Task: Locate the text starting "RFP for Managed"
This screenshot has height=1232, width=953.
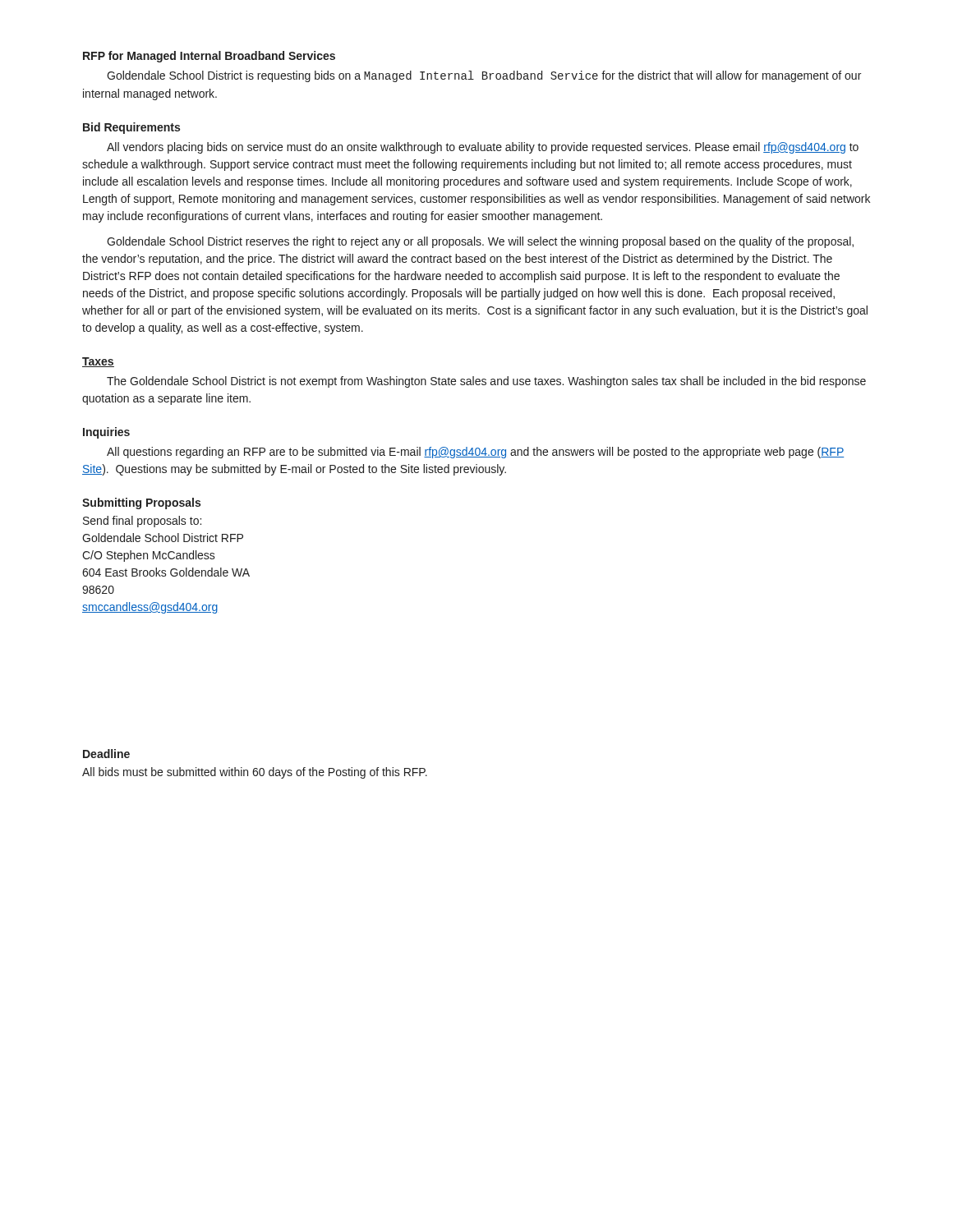Action: (209, 56)
